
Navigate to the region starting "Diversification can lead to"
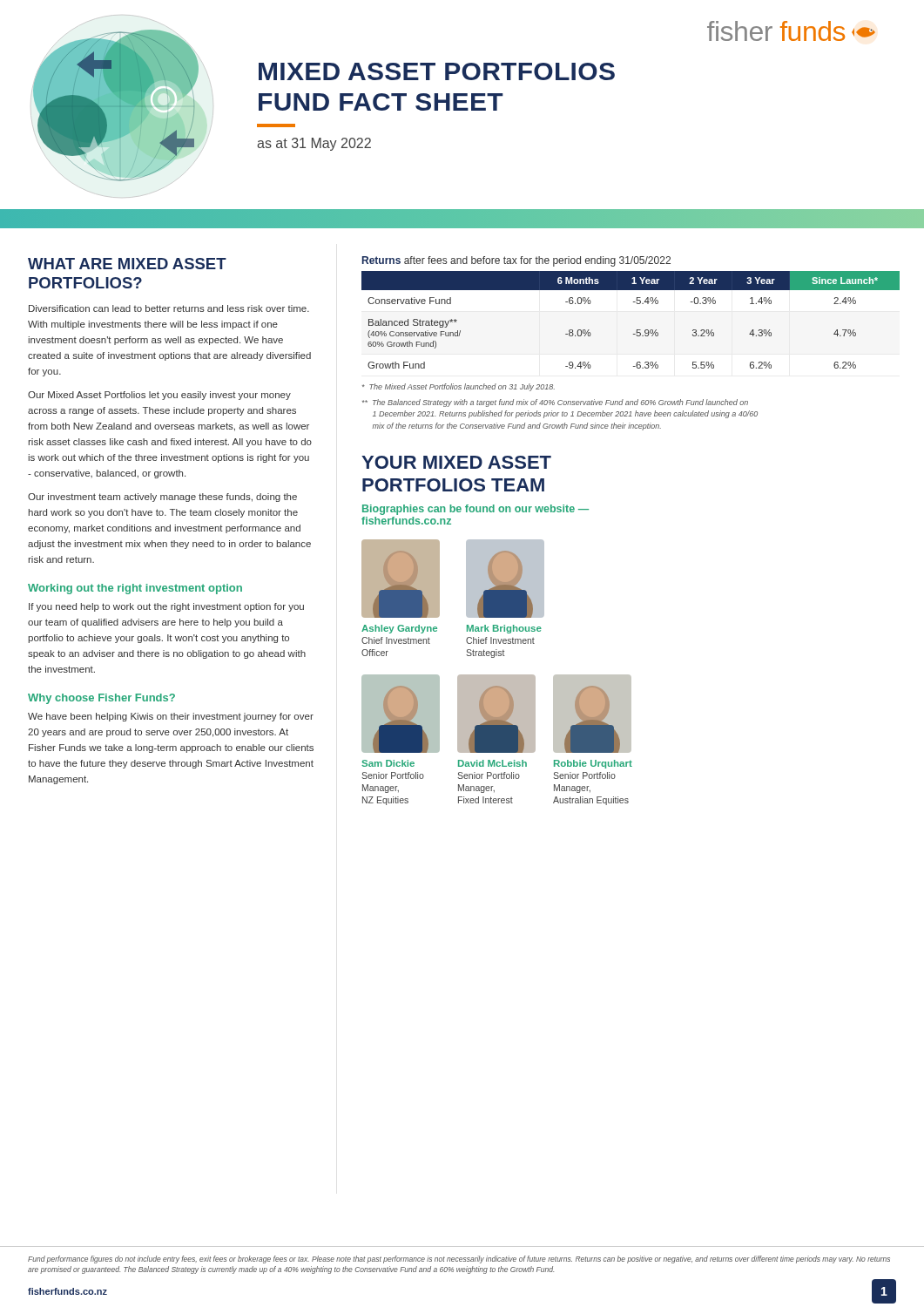170,340
